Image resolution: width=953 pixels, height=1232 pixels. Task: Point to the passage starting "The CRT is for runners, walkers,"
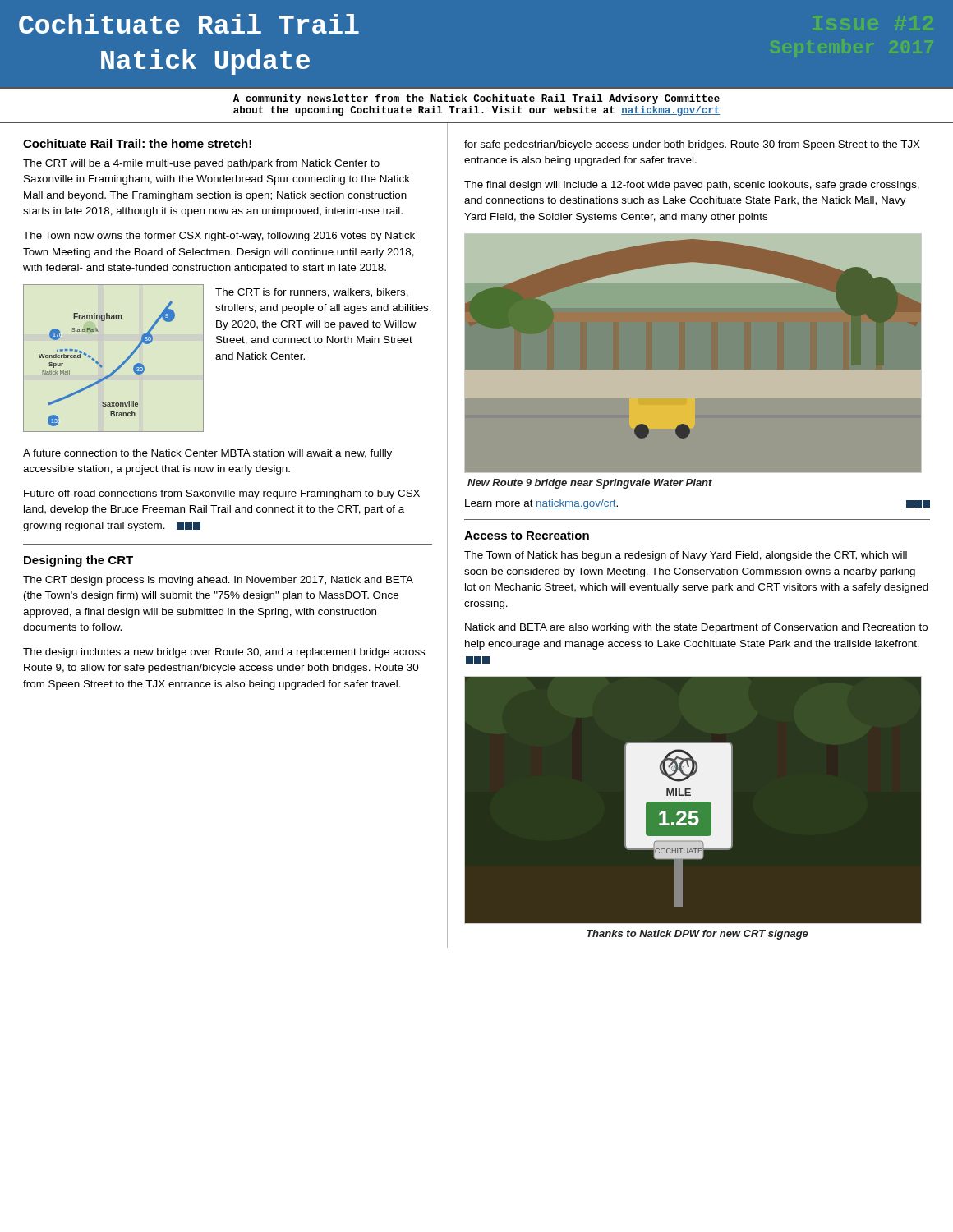tap(323, 324)
